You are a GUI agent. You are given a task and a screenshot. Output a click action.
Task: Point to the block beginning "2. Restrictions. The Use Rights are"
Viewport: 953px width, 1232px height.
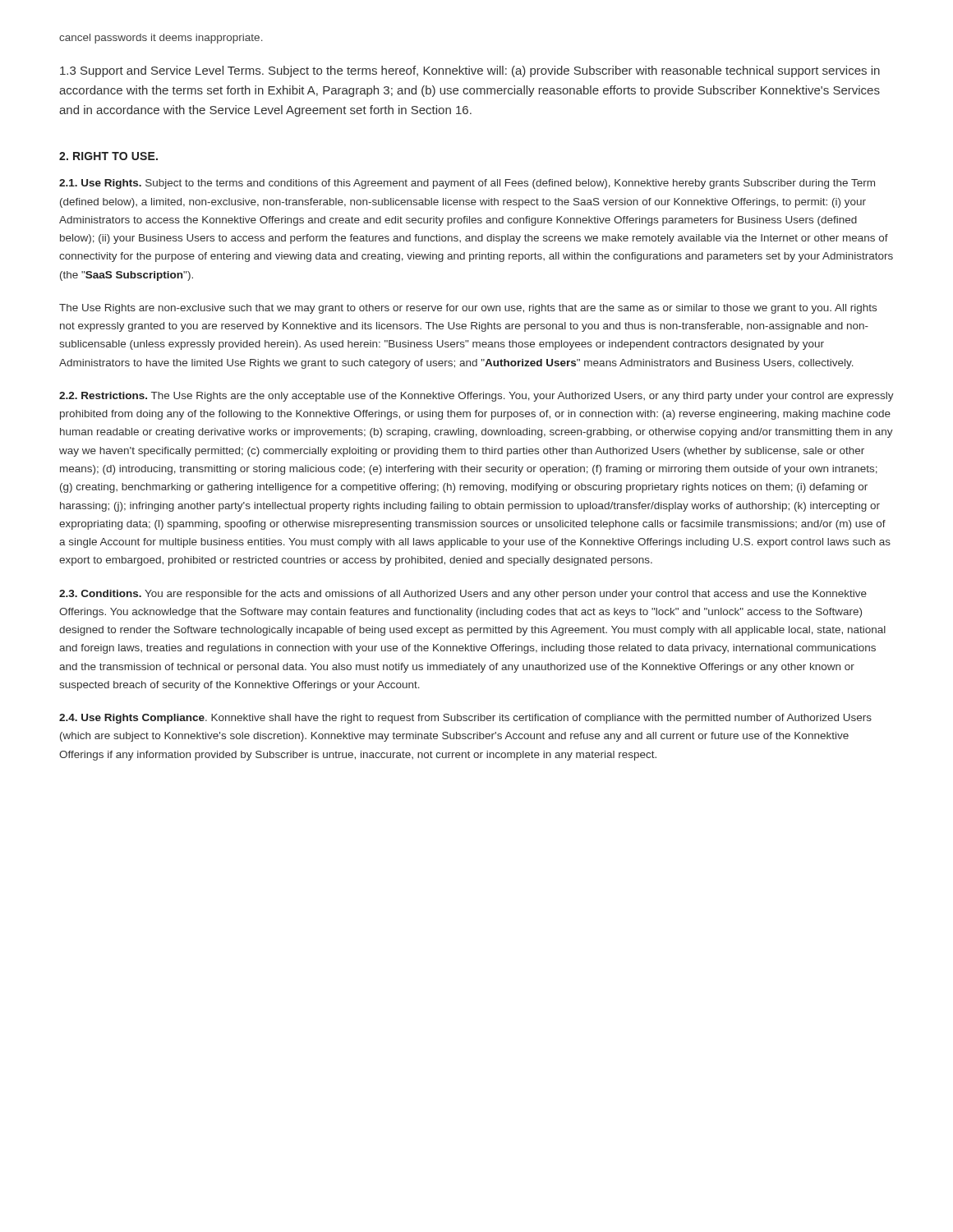(x=476, y=478)
